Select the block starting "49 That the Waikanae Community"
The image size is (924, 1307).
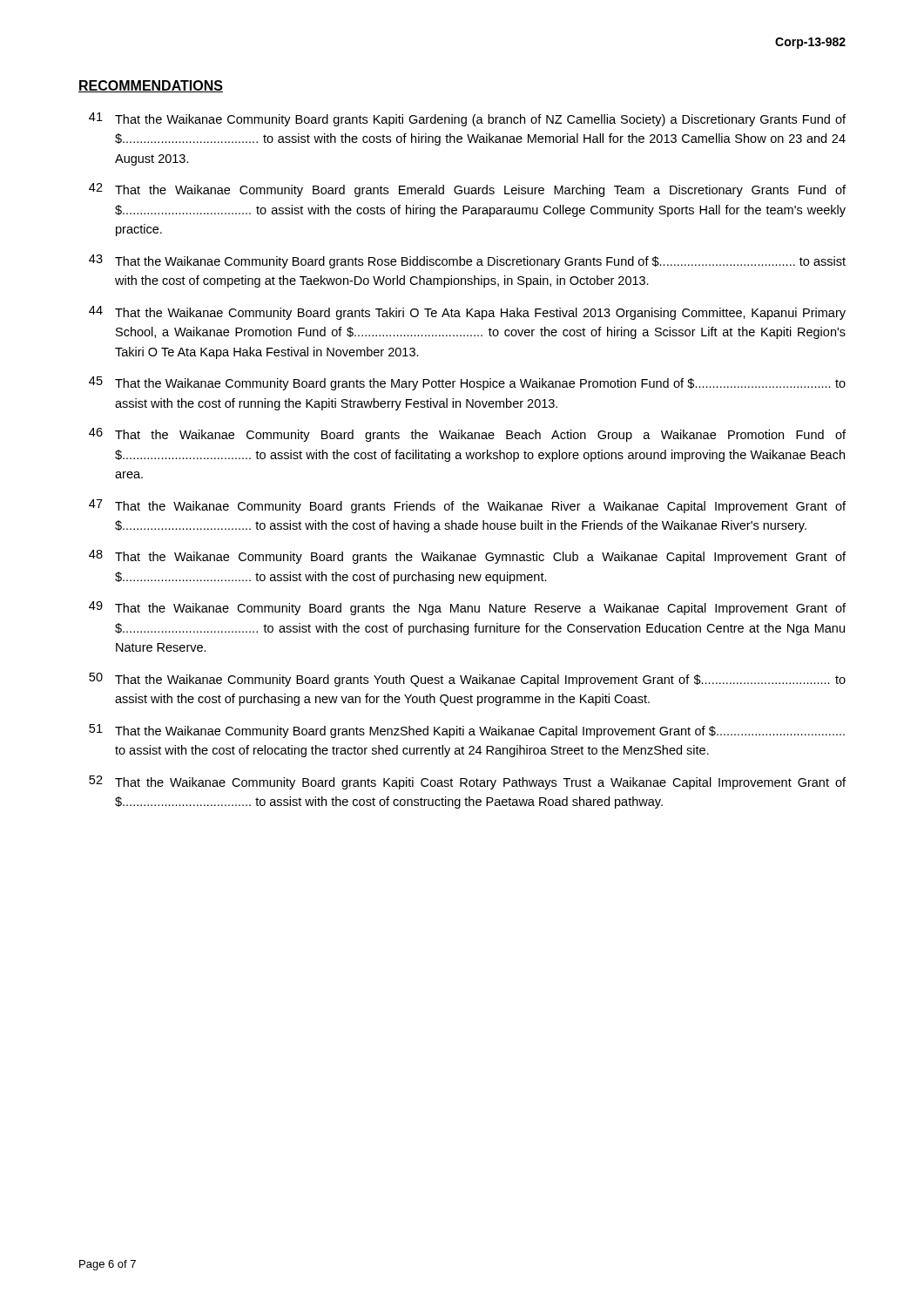pos(462,628)
